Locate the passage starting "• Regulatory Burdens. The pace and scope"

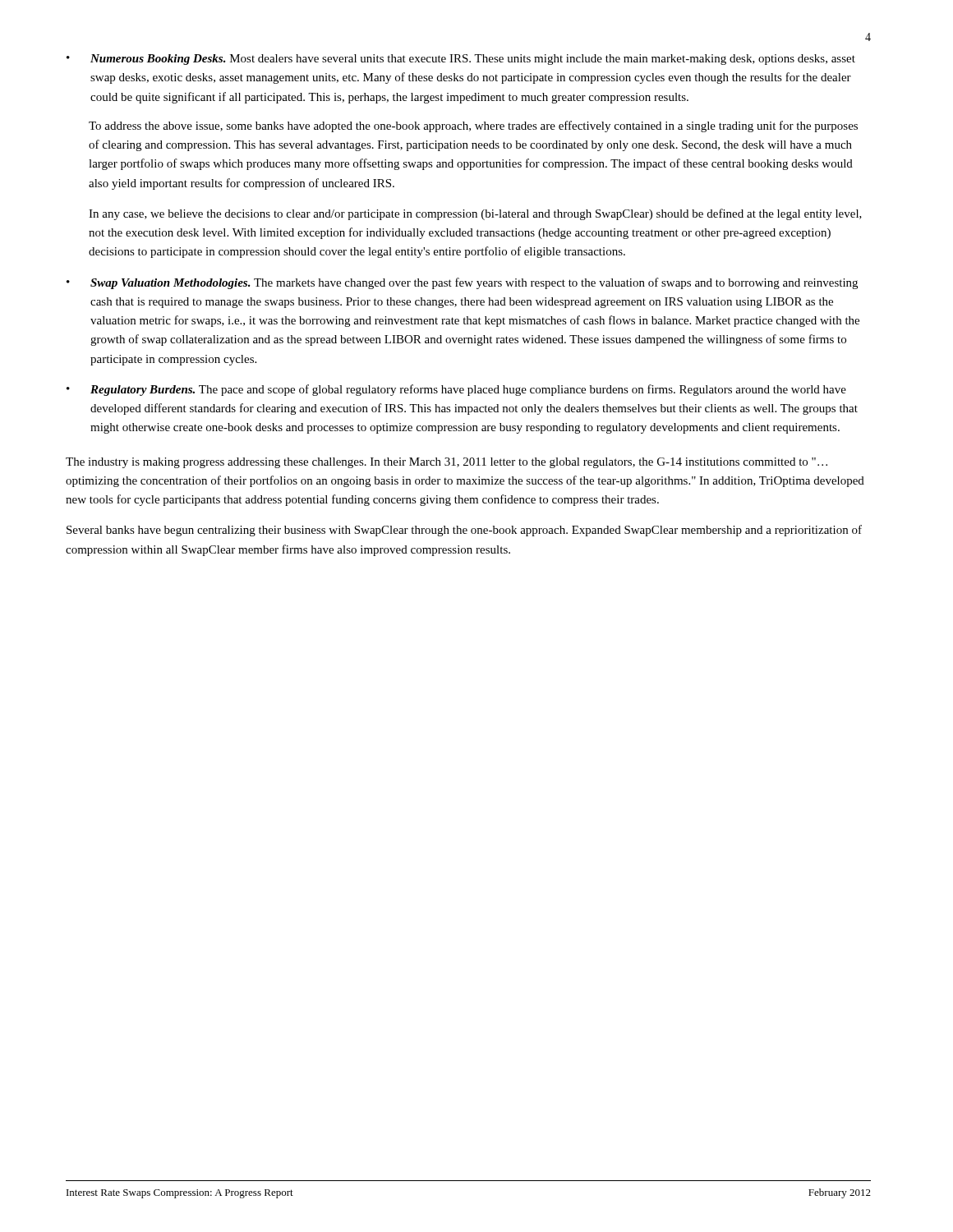coord(468,409)
